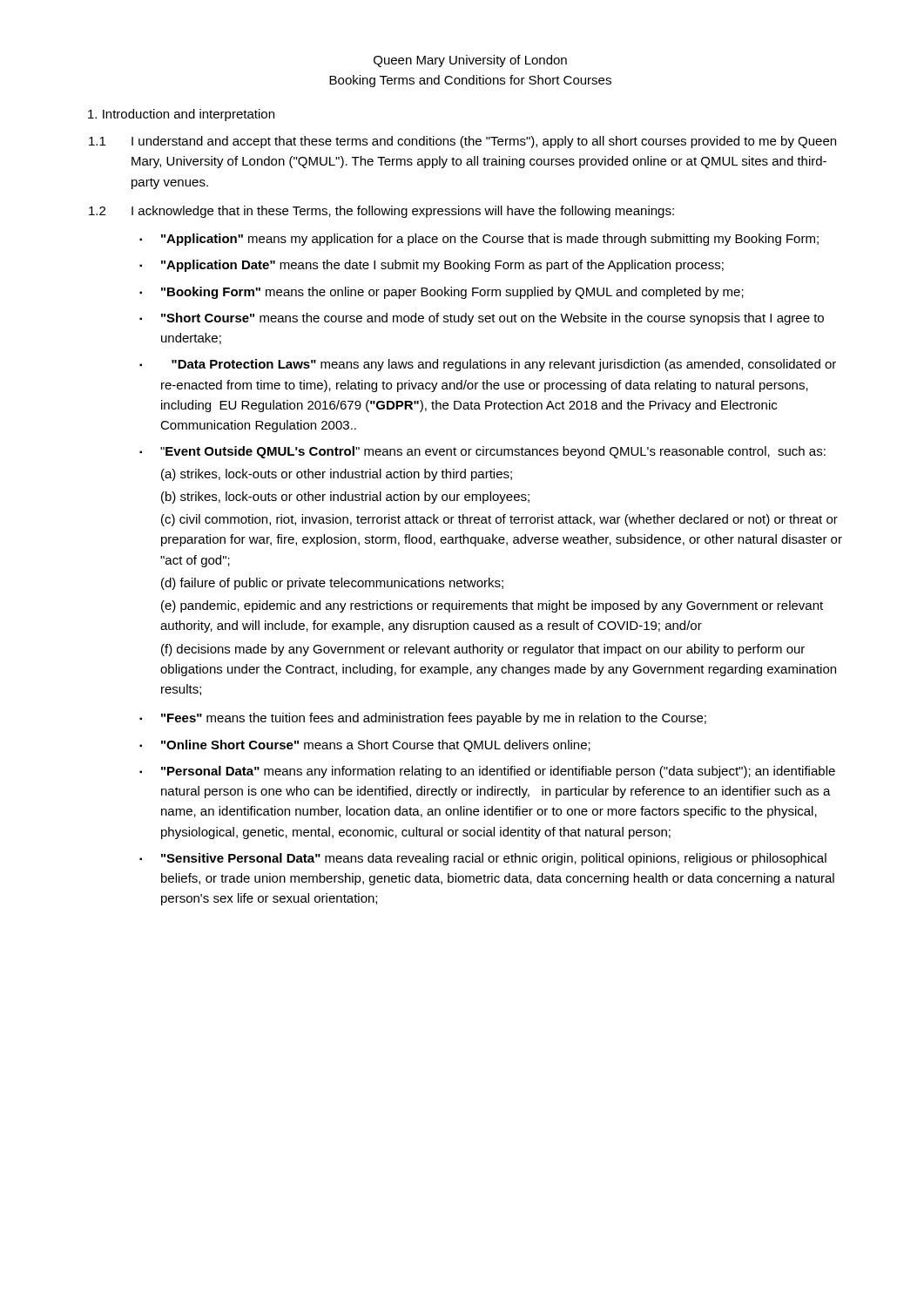Point to the passage starting "1 I understand"
924x1307 pixels.
coord(470,161)
